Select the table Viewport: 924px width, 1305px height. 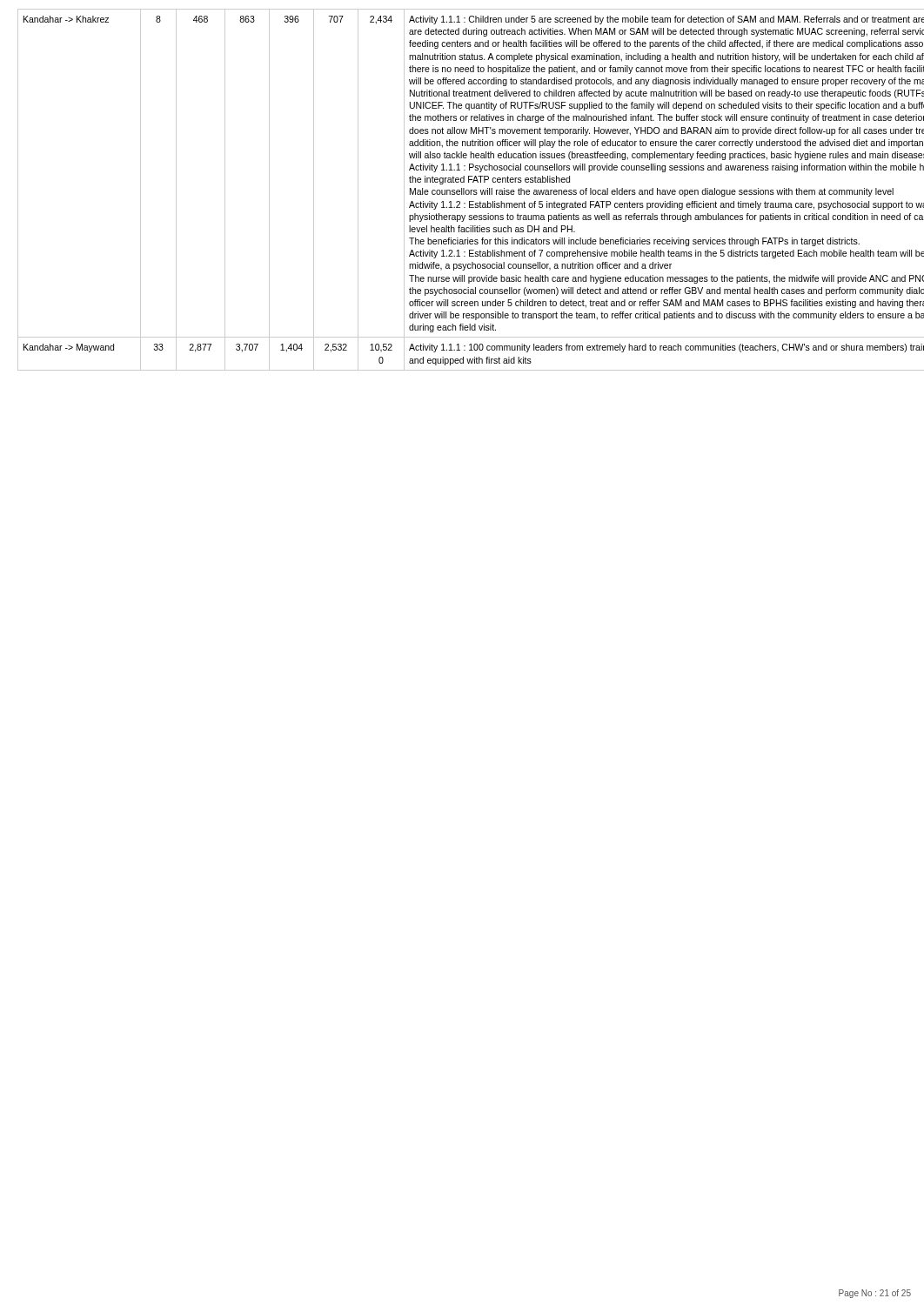[462, 190]
